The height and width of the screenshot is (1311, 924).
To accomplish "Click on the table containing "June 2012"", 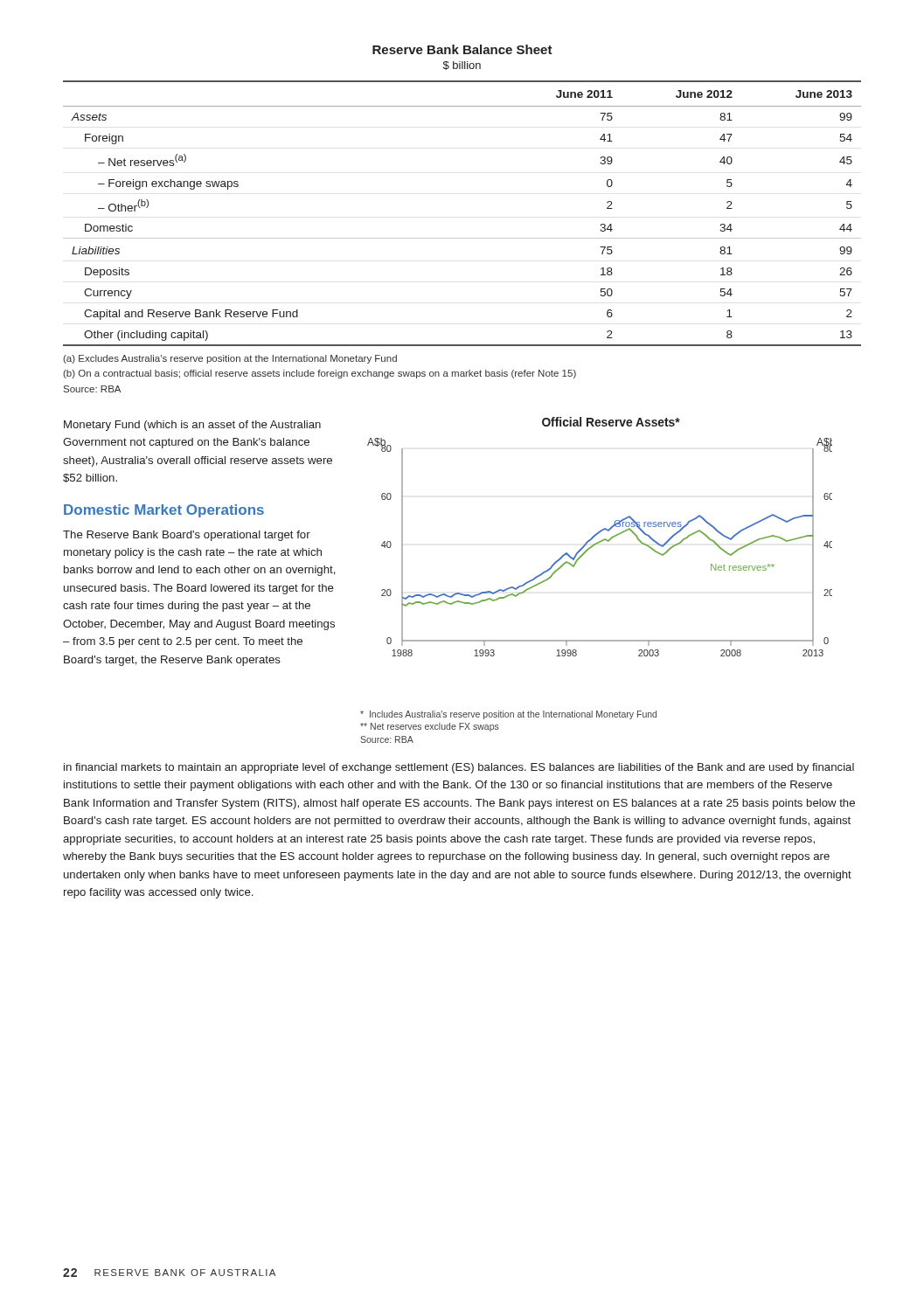I will coord(462,213).
